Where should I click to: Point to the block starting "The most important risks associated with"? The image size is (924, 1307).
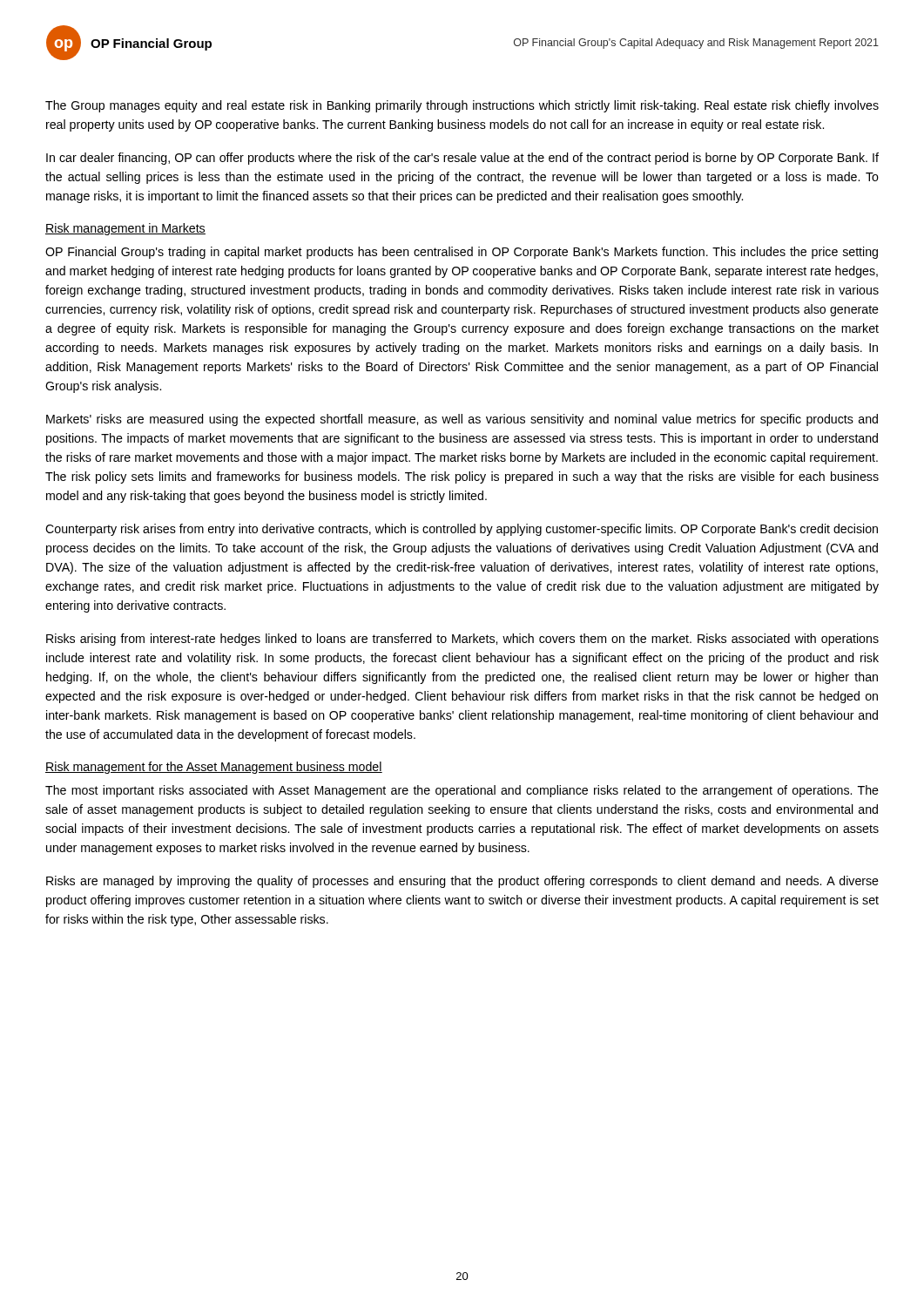click(462, 819)
